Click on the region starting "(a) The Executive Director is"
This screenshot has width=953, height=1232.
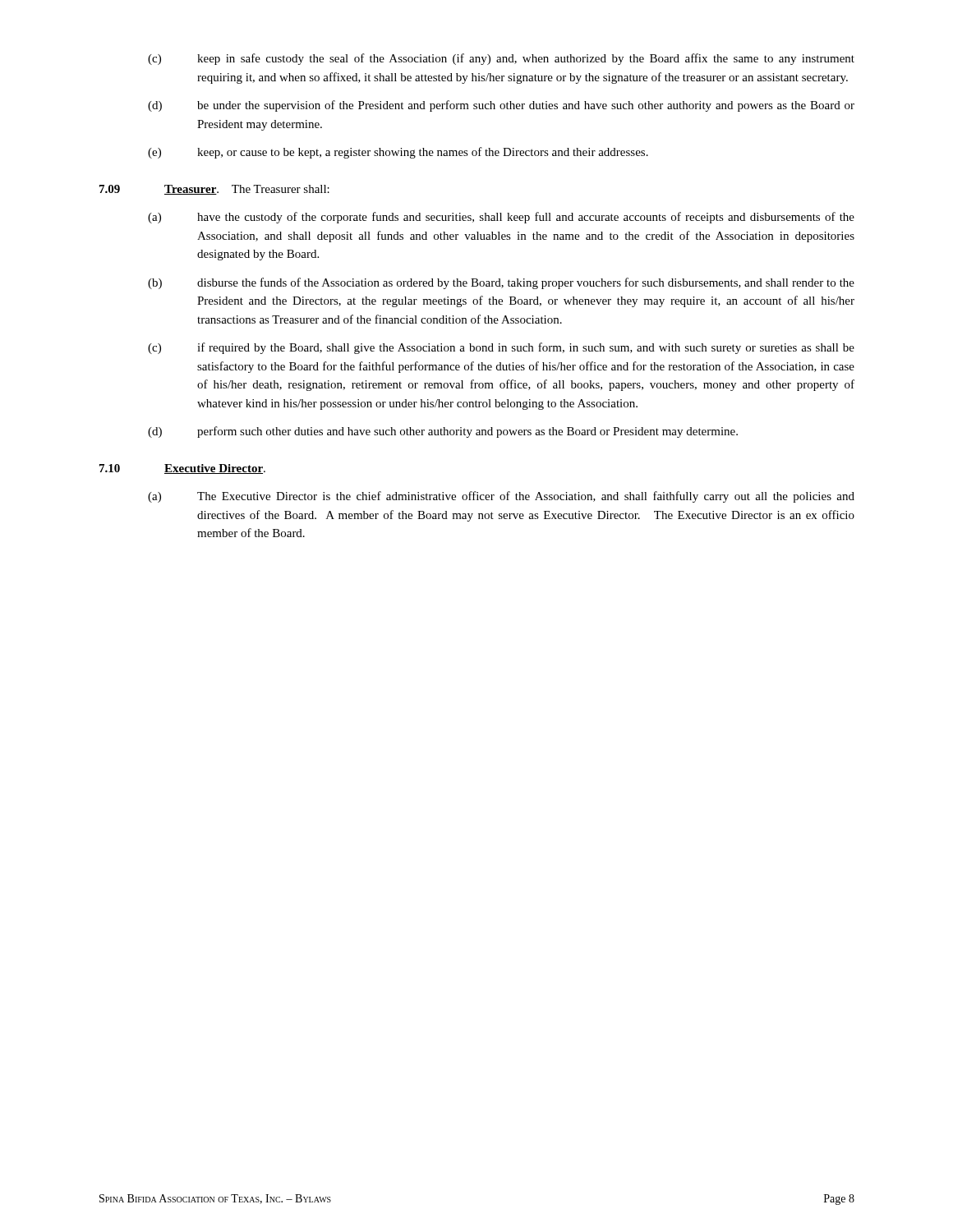click(x=476, y=515)
